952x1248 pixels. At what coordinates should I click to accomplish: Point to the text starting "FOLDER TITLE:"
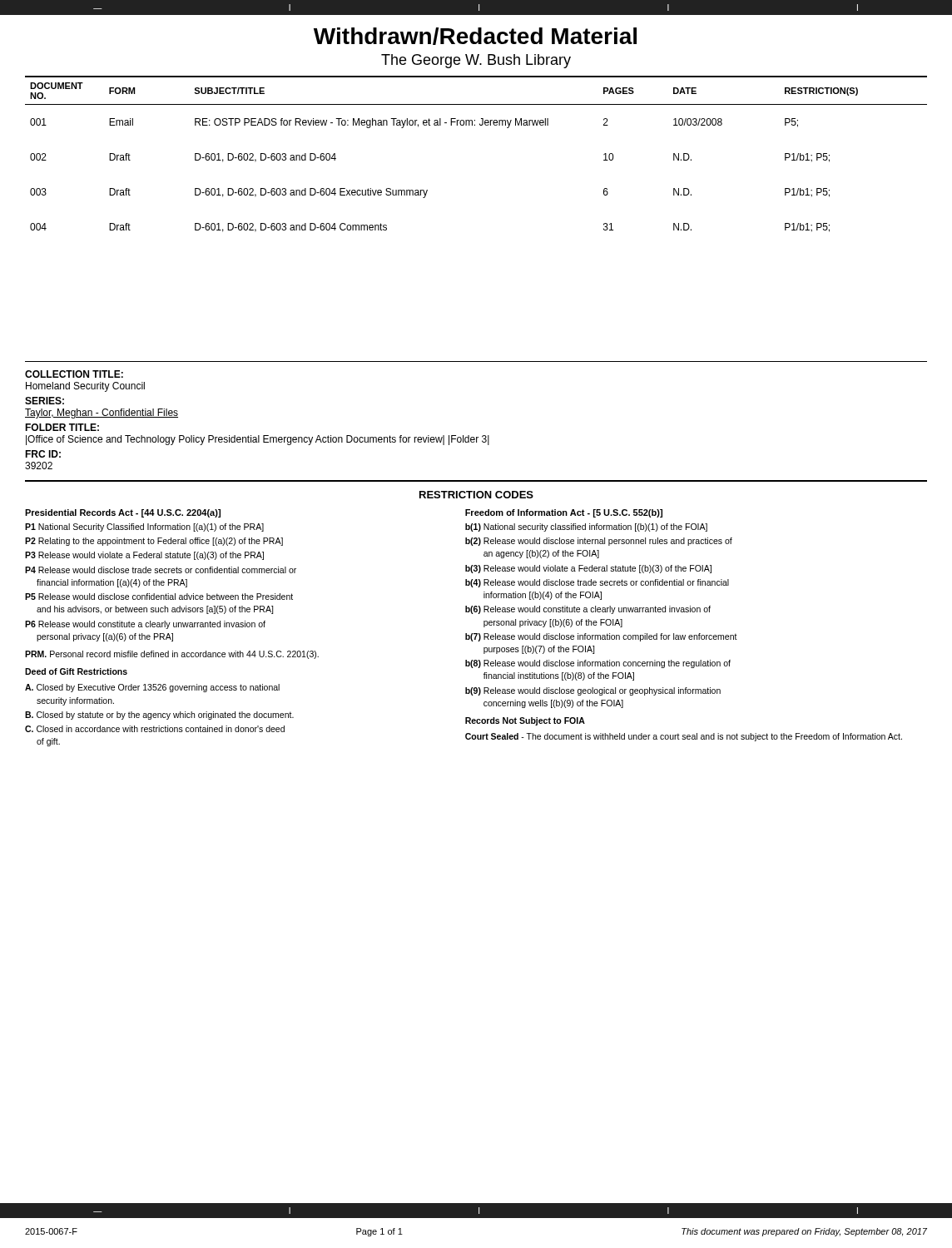point(62,428)
